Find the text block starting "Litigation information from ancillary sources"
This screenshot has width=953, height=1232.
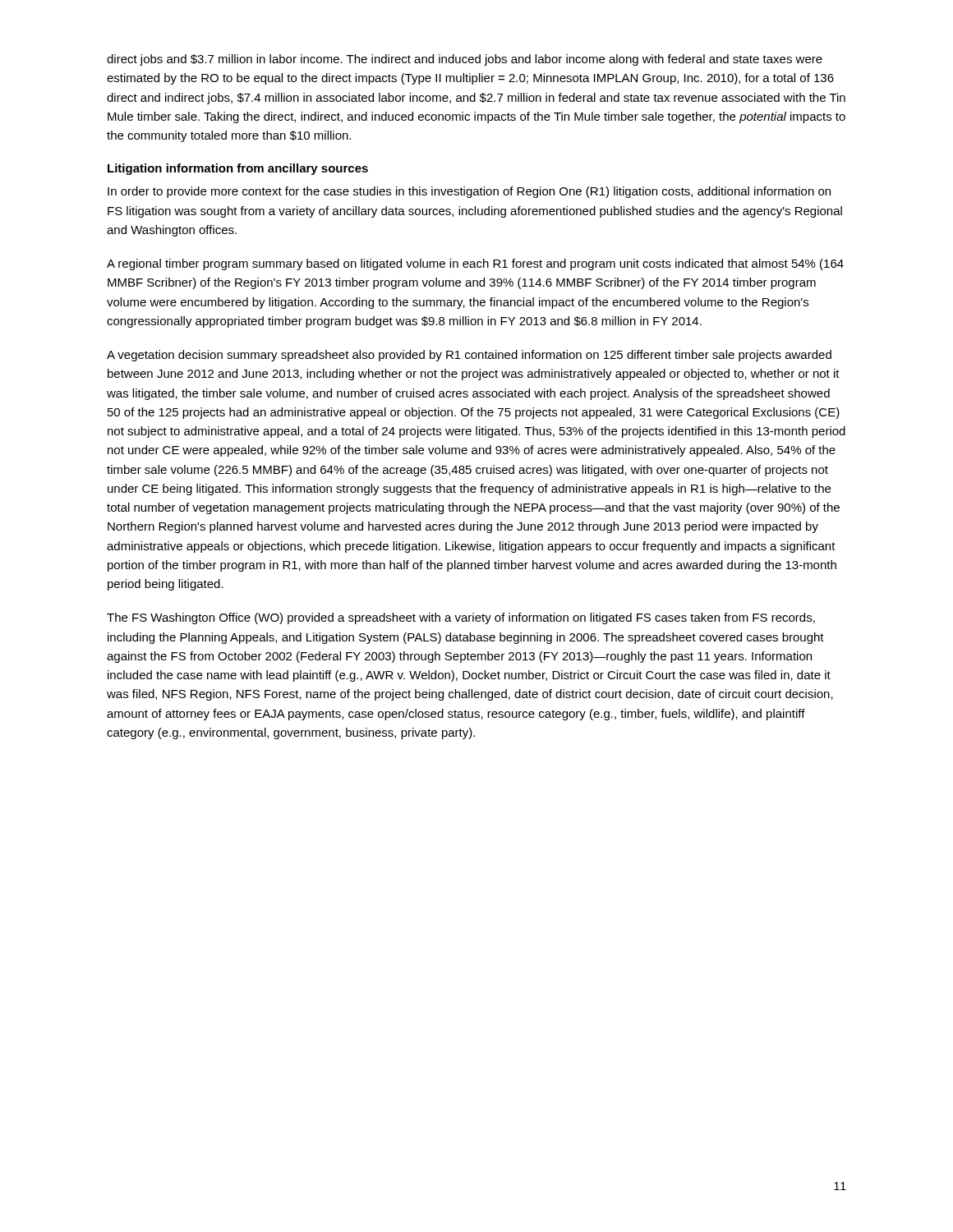(x=238, y=168)
